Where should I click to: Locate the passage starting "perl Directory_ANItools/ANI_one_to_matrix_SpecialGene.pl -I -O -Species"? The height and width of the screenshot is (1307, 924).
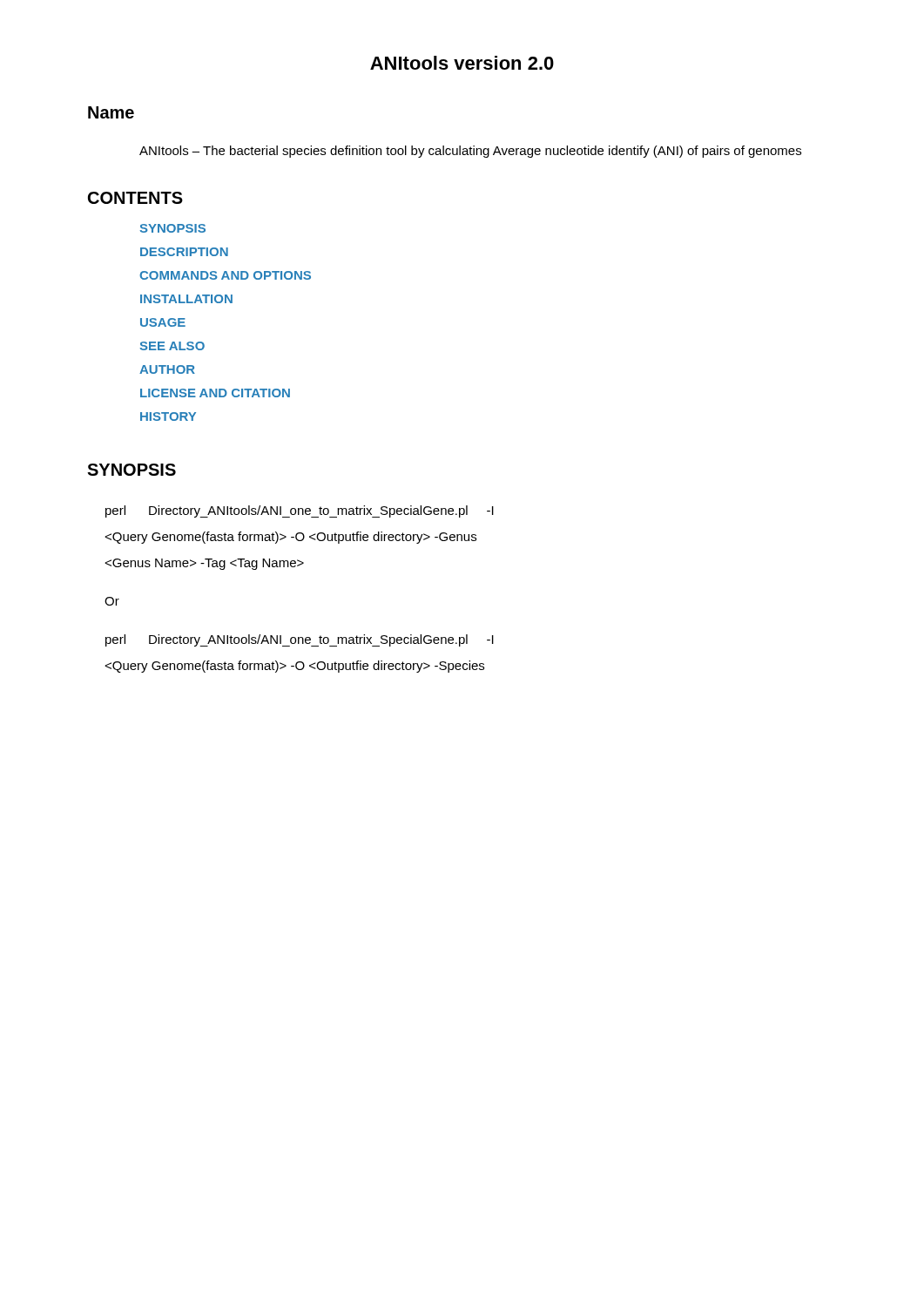point(299,652)
